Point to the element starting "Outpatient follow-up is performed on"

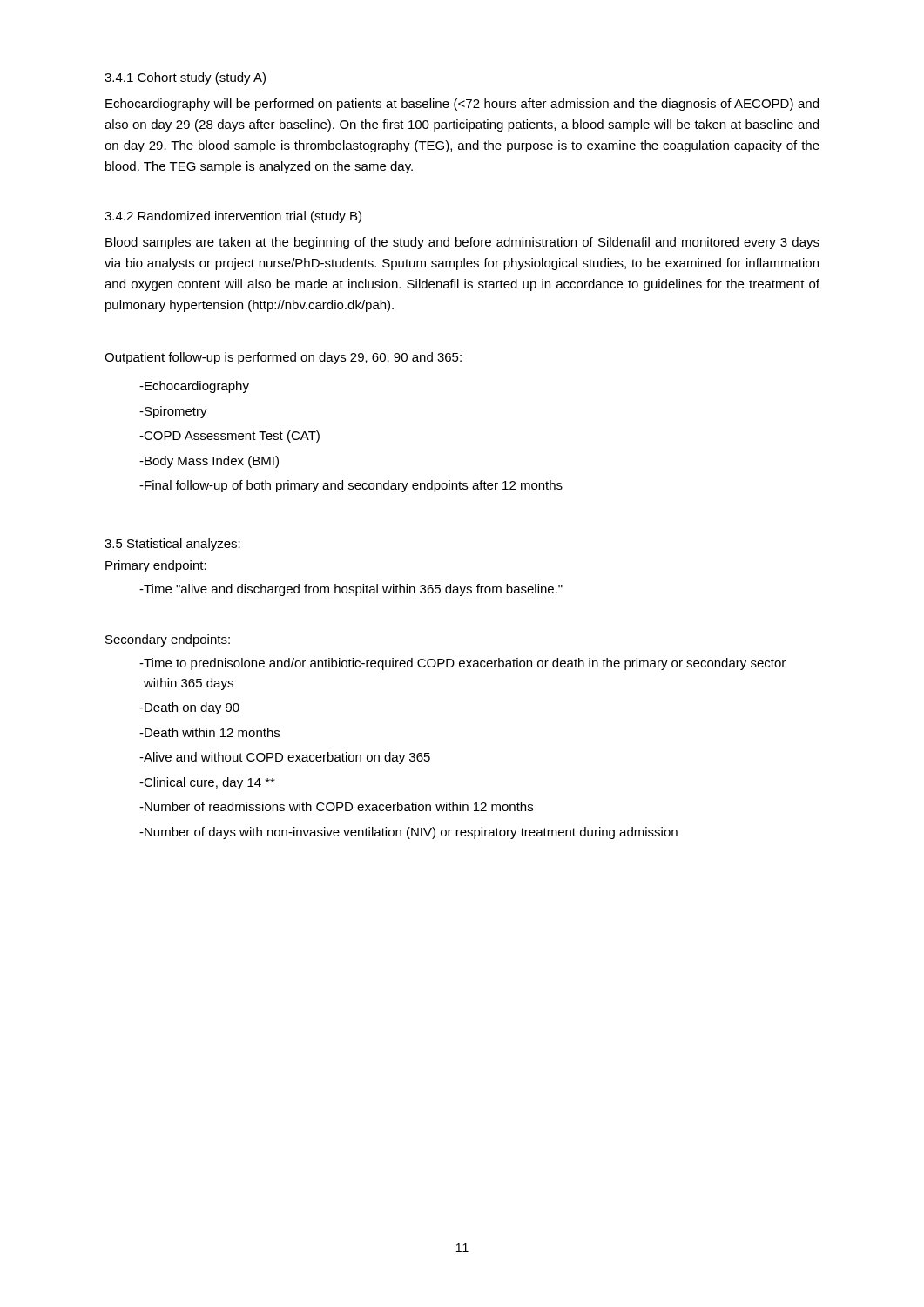coord(284,357)
